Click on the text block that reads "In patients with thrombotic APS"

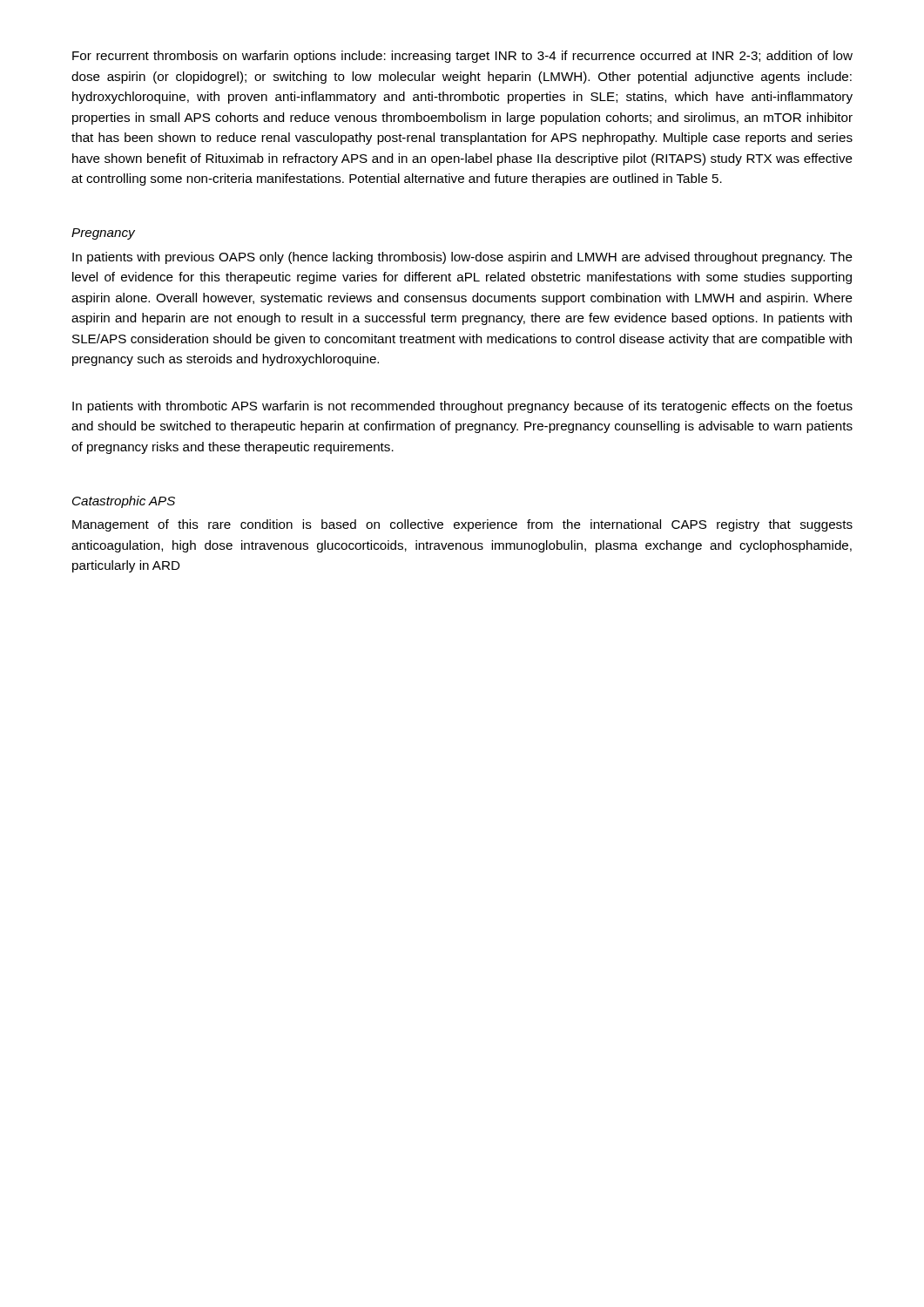click(462, 426)
